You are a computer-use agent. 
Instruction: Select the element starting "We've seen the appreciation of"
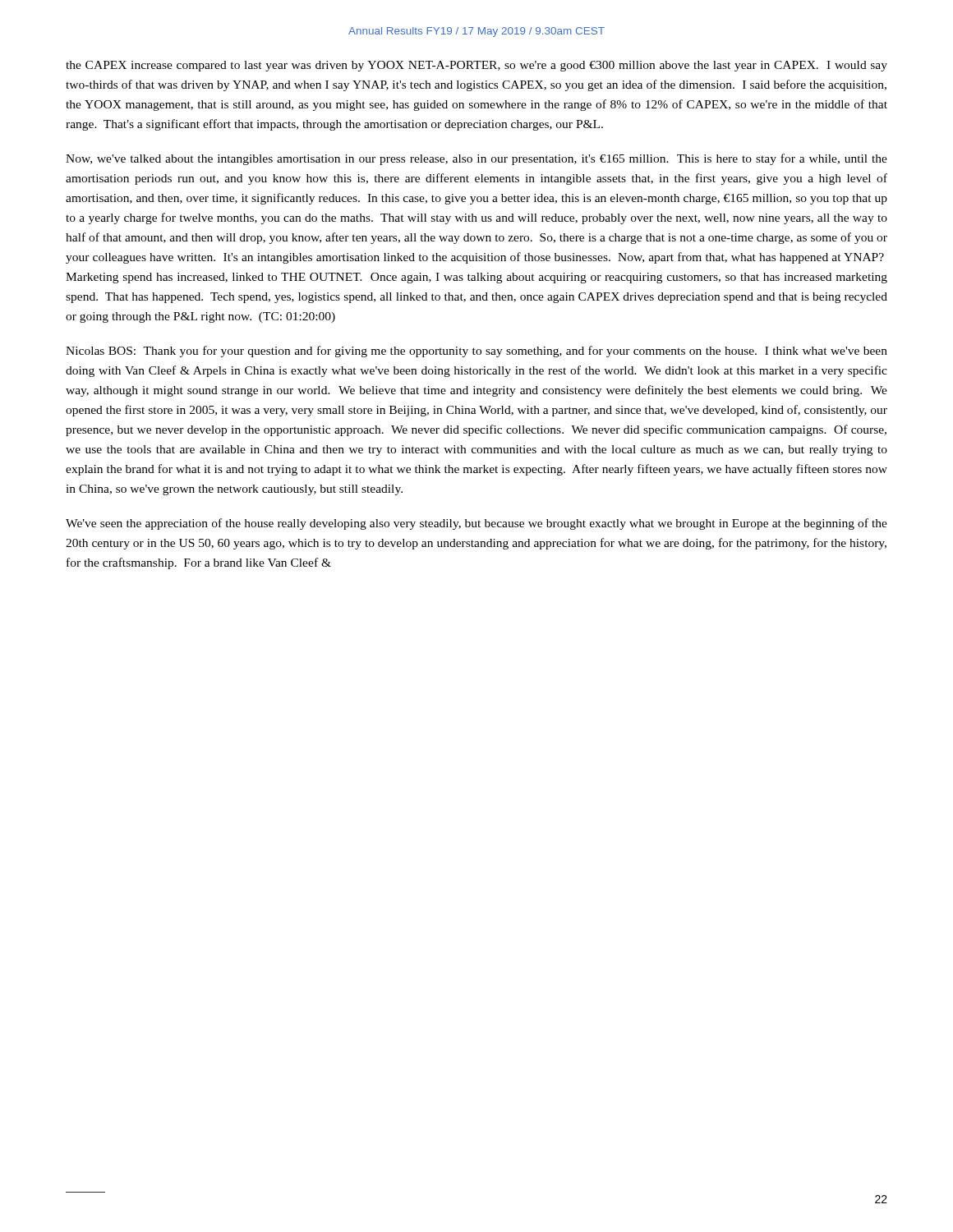(476, 543)
